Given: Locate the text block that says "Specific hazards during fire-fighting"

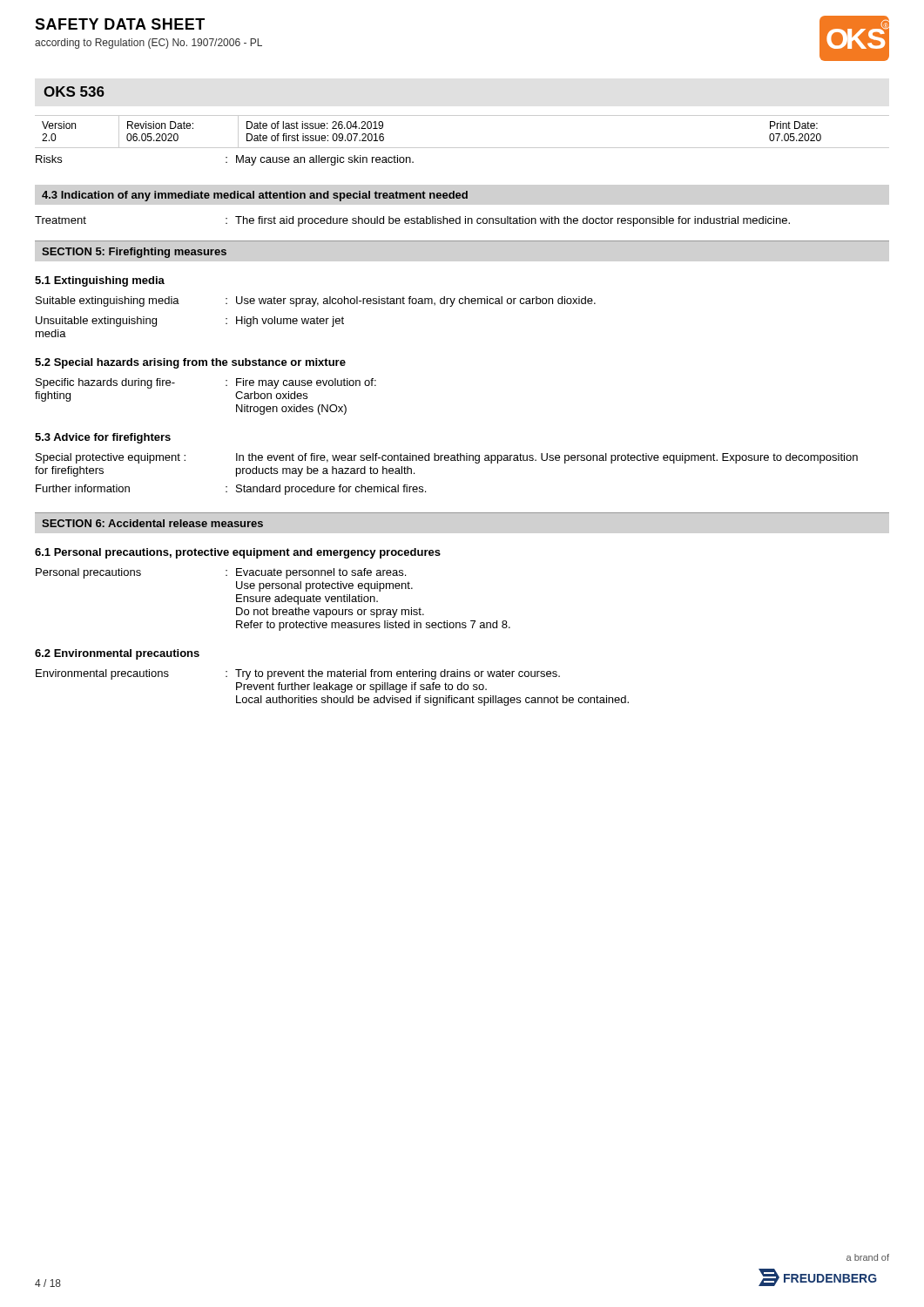Looking at the screenshot, I should pos(107,383).
